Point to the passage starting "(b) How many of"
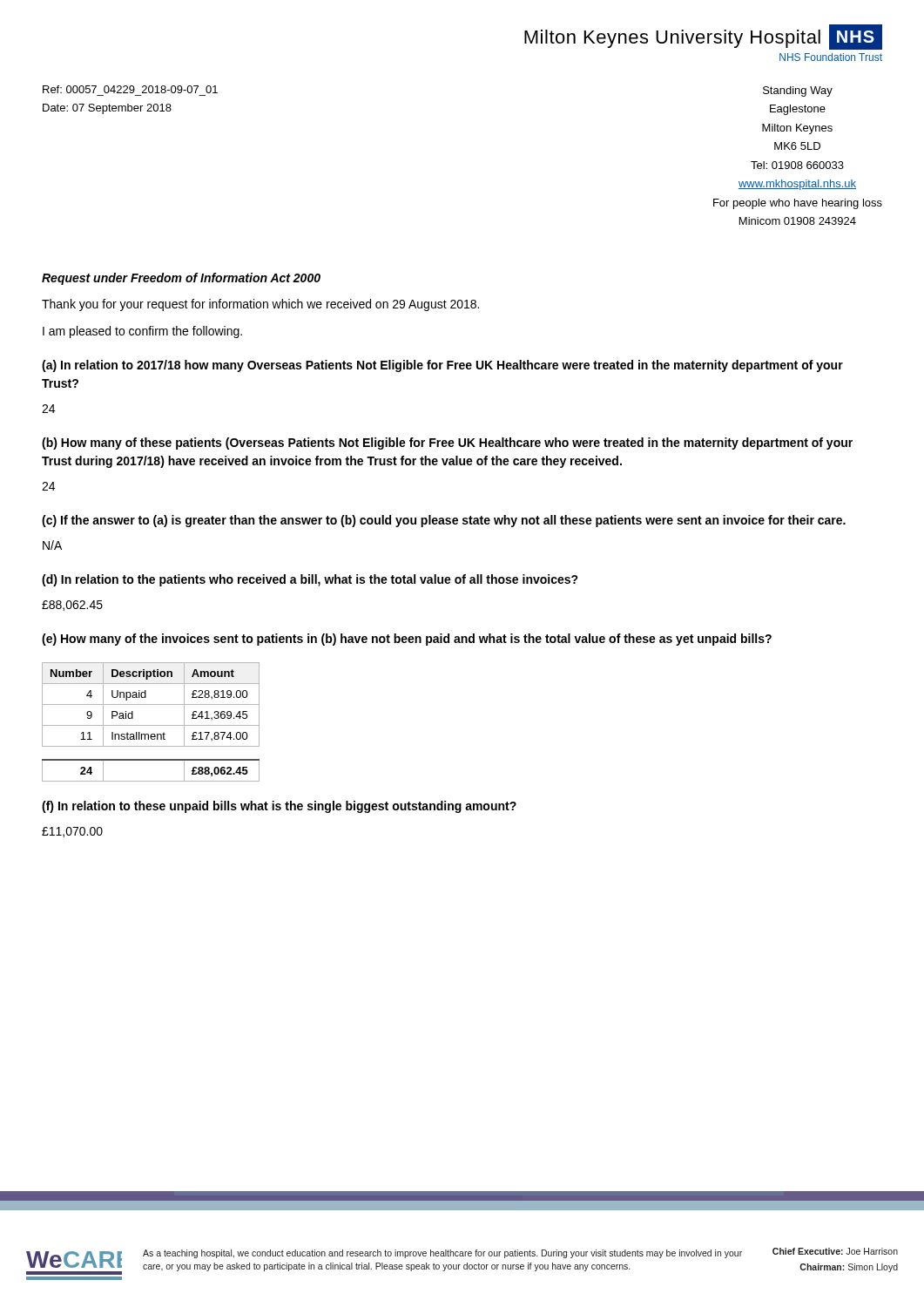This screenshot has width=924, height=1307. (447, 451)
